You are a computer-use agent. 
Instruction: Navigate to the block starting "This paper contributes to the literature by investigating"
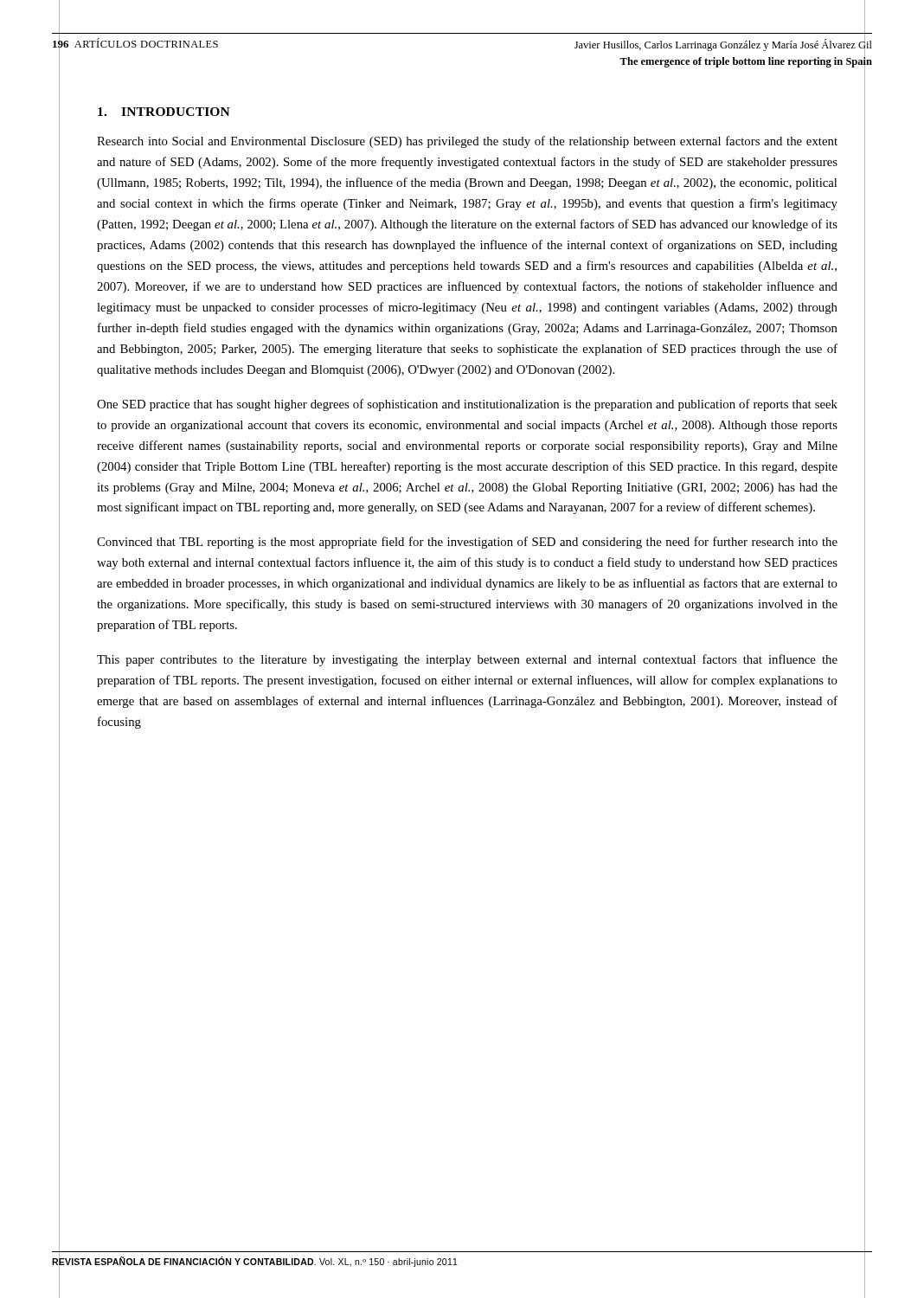tap(467, 691)
